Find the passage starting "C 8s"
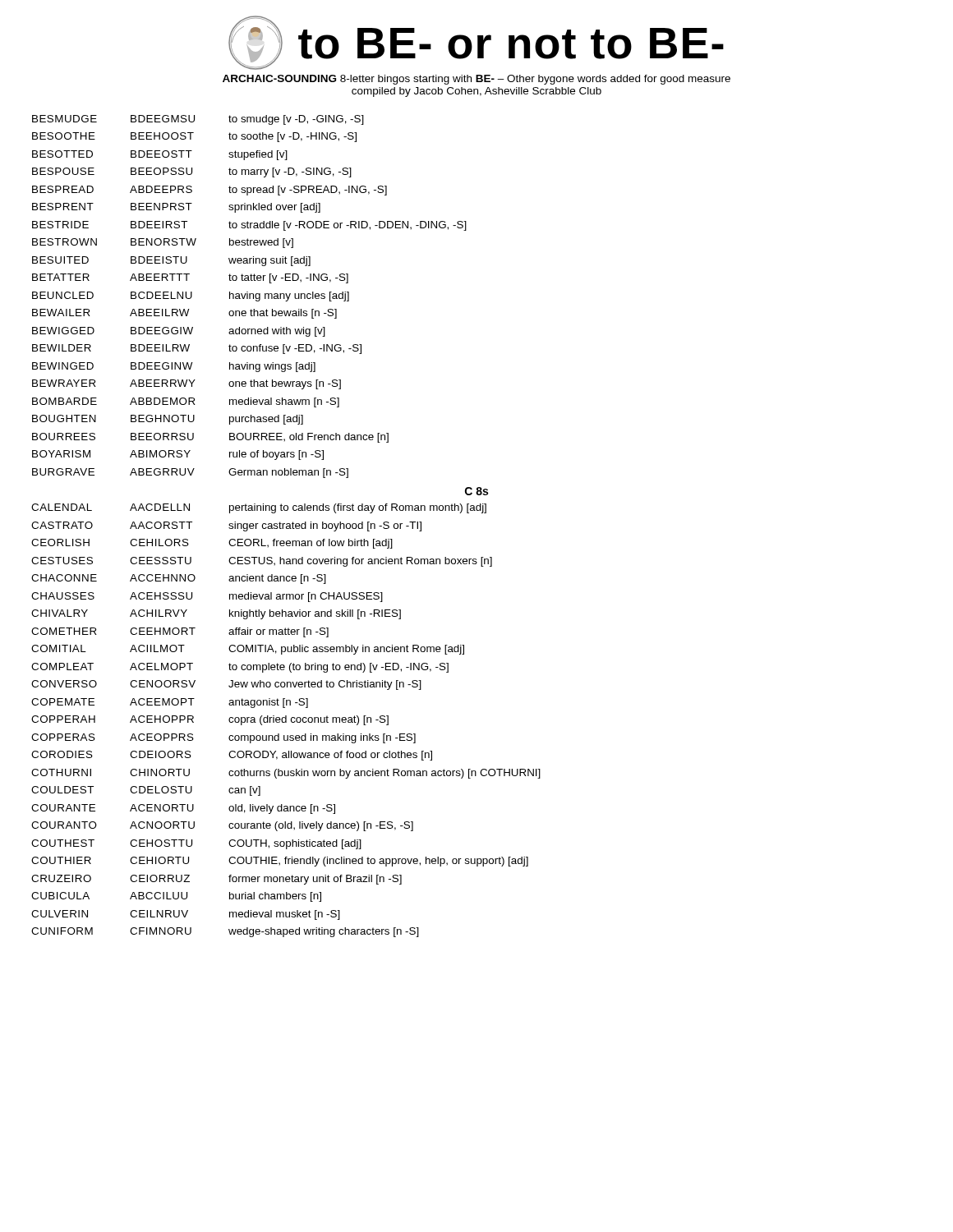 [476, 491]
